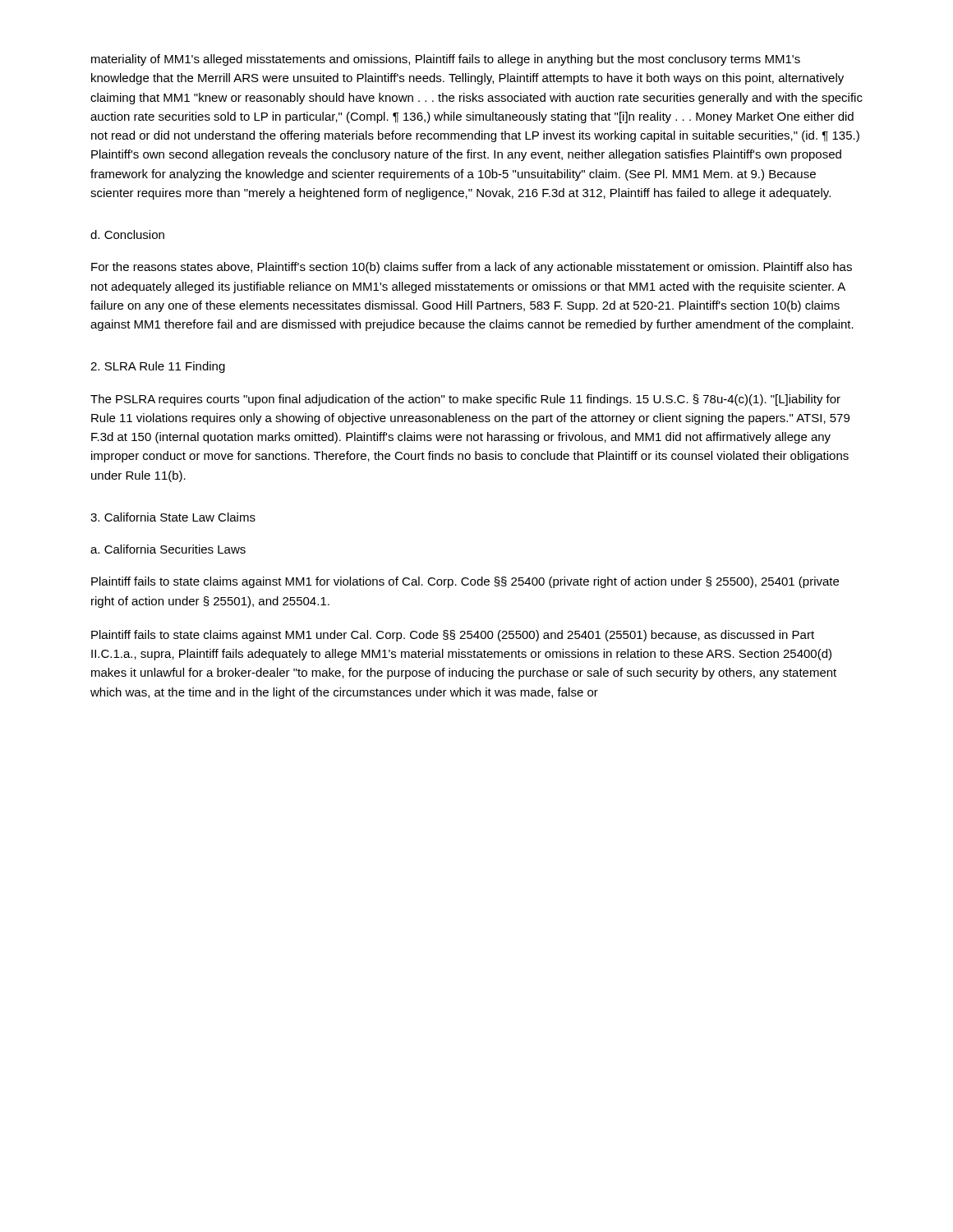This screenshot has height=1232, width=953.
Task: Click on the text block containing "The PSLRA requires courts "upon final"
Action: point(470,437)
